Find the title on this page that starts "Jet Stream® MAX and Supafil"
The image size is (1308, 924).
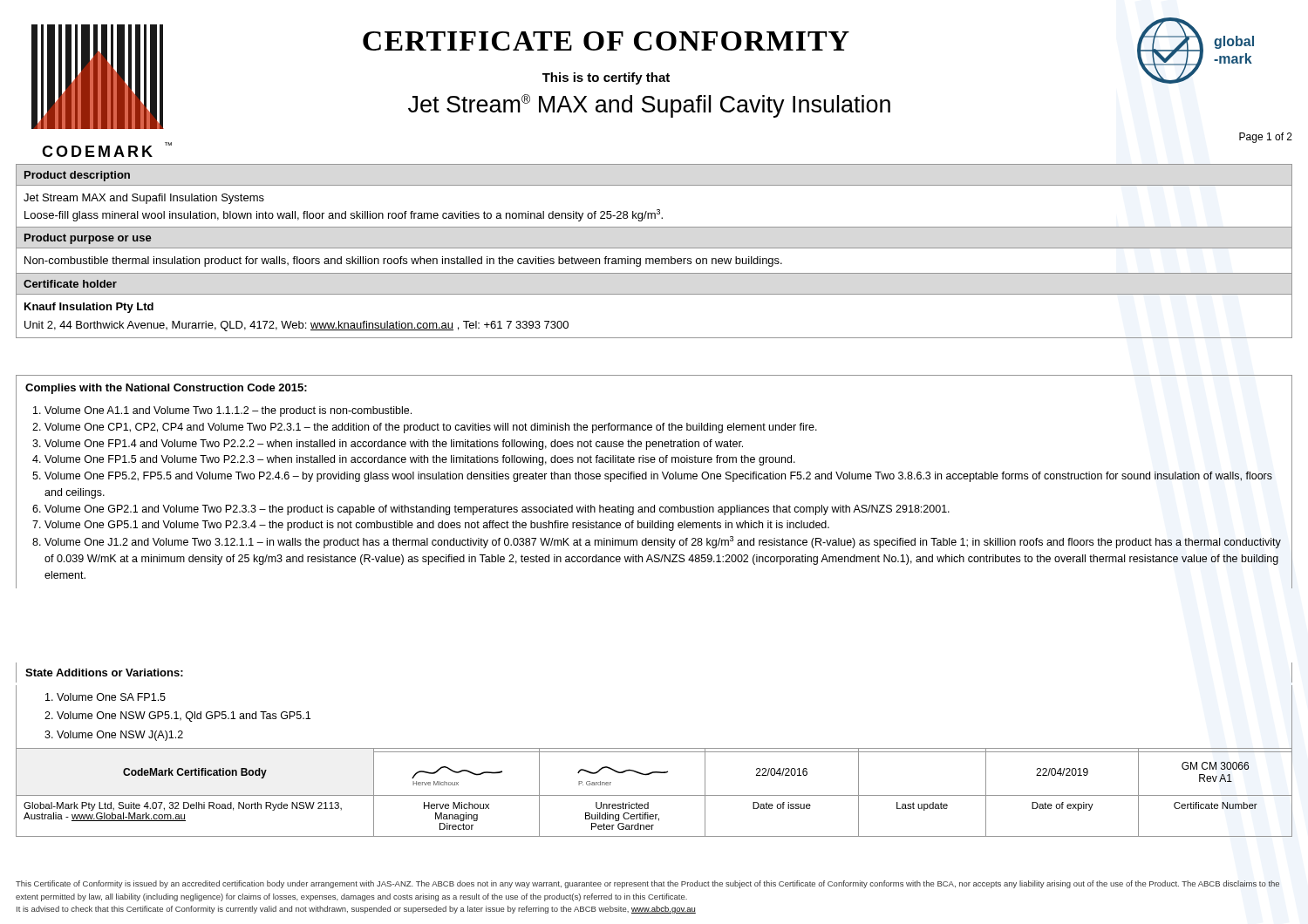(650, 105)
